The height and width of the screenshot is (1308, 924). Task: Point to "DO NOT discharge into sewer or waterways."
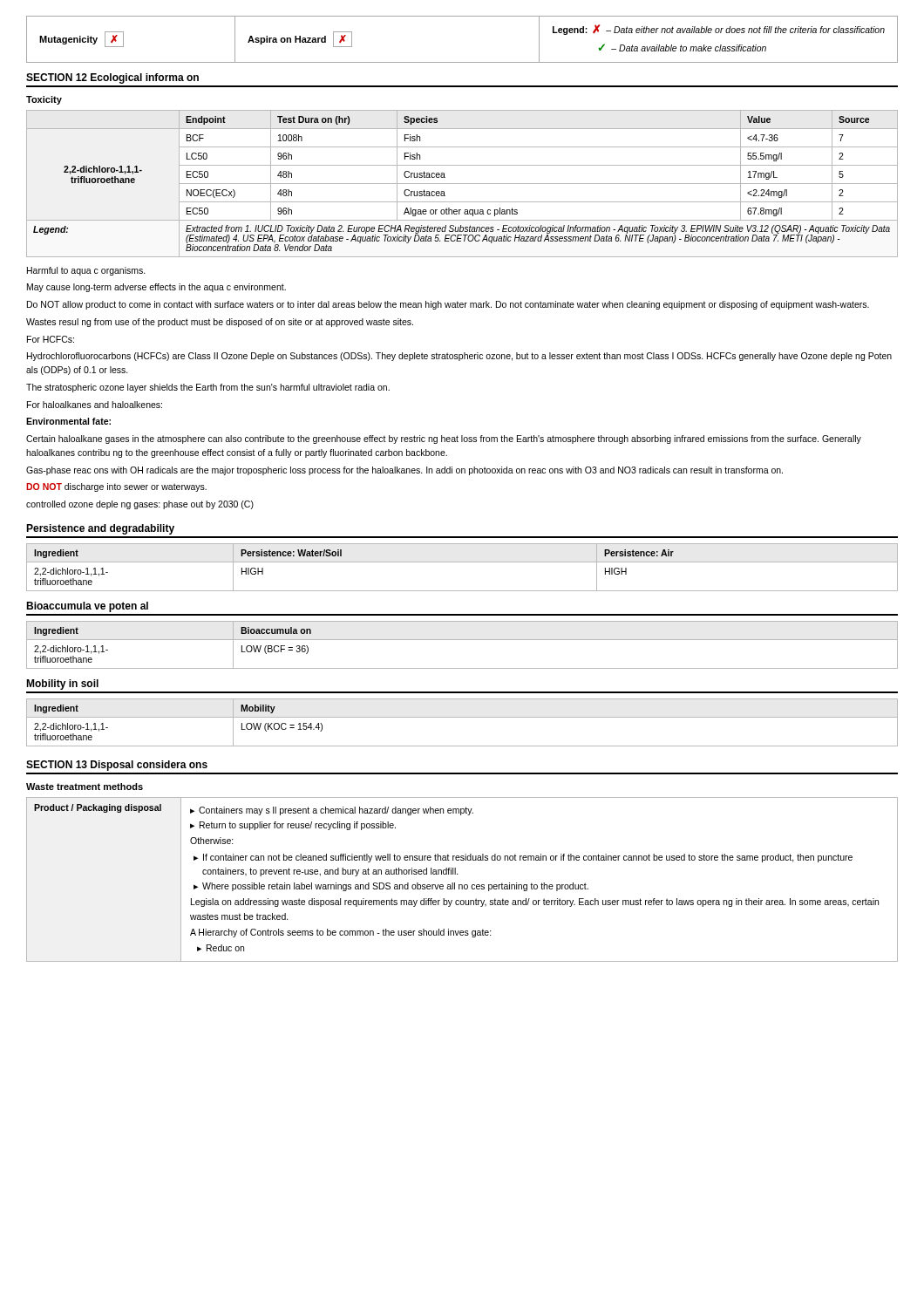117,487
